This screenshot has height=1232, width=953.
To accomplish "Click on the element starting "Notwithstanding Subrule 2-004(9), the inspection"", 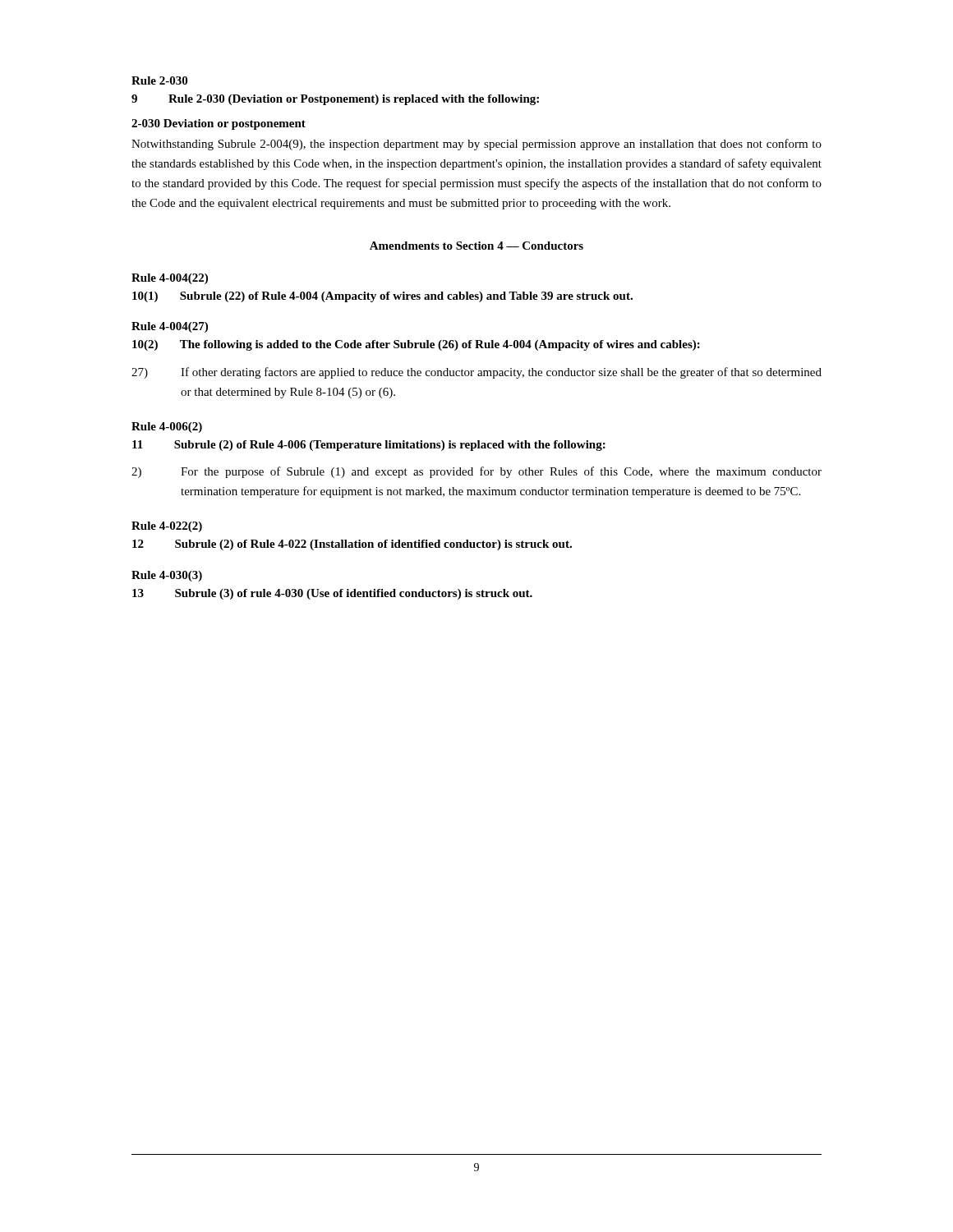I will tap(476, 173).
